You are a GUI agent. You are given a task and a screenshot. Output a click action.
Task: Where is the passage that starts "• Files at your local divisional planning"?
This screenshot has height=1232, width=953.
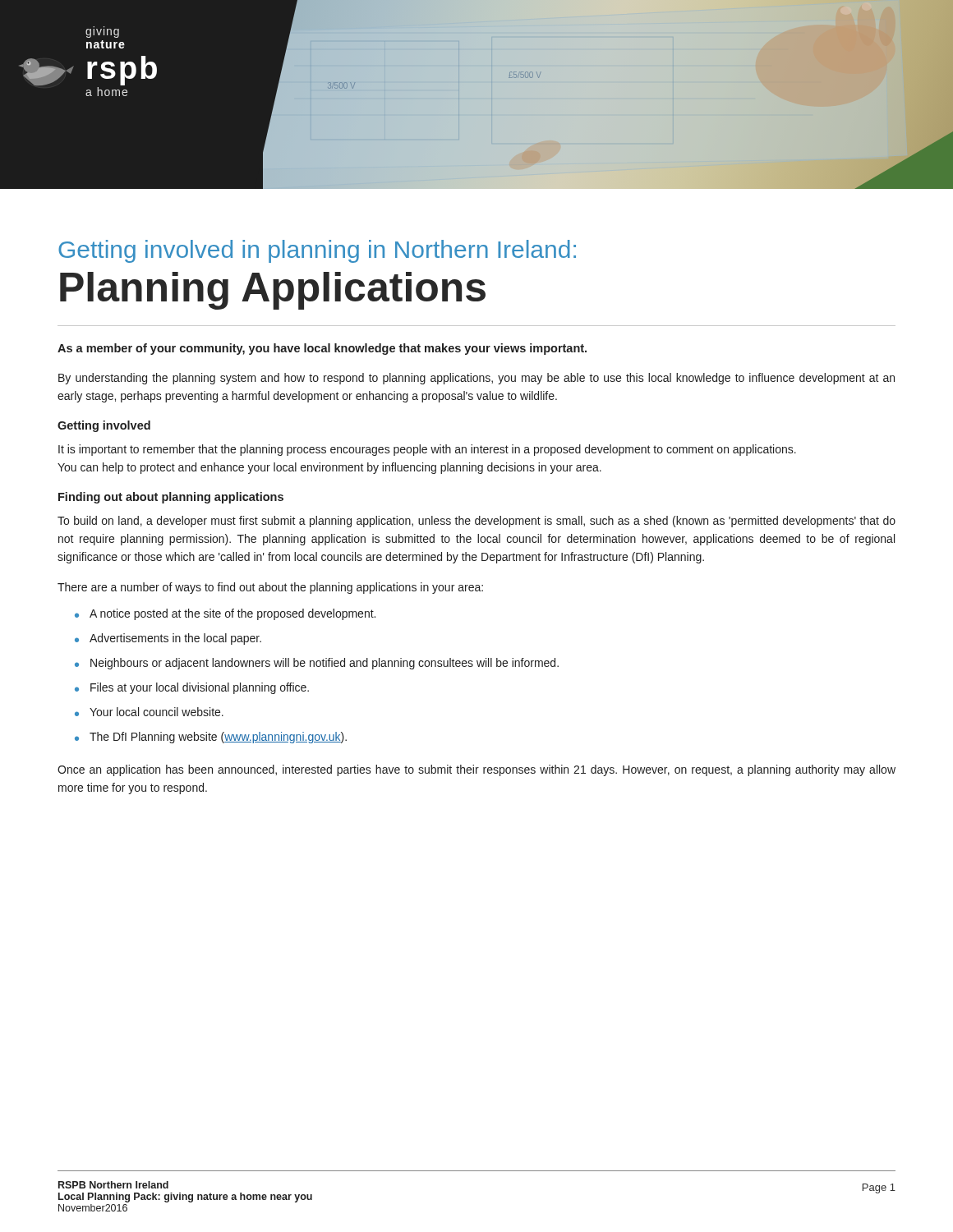pos(192,689)
